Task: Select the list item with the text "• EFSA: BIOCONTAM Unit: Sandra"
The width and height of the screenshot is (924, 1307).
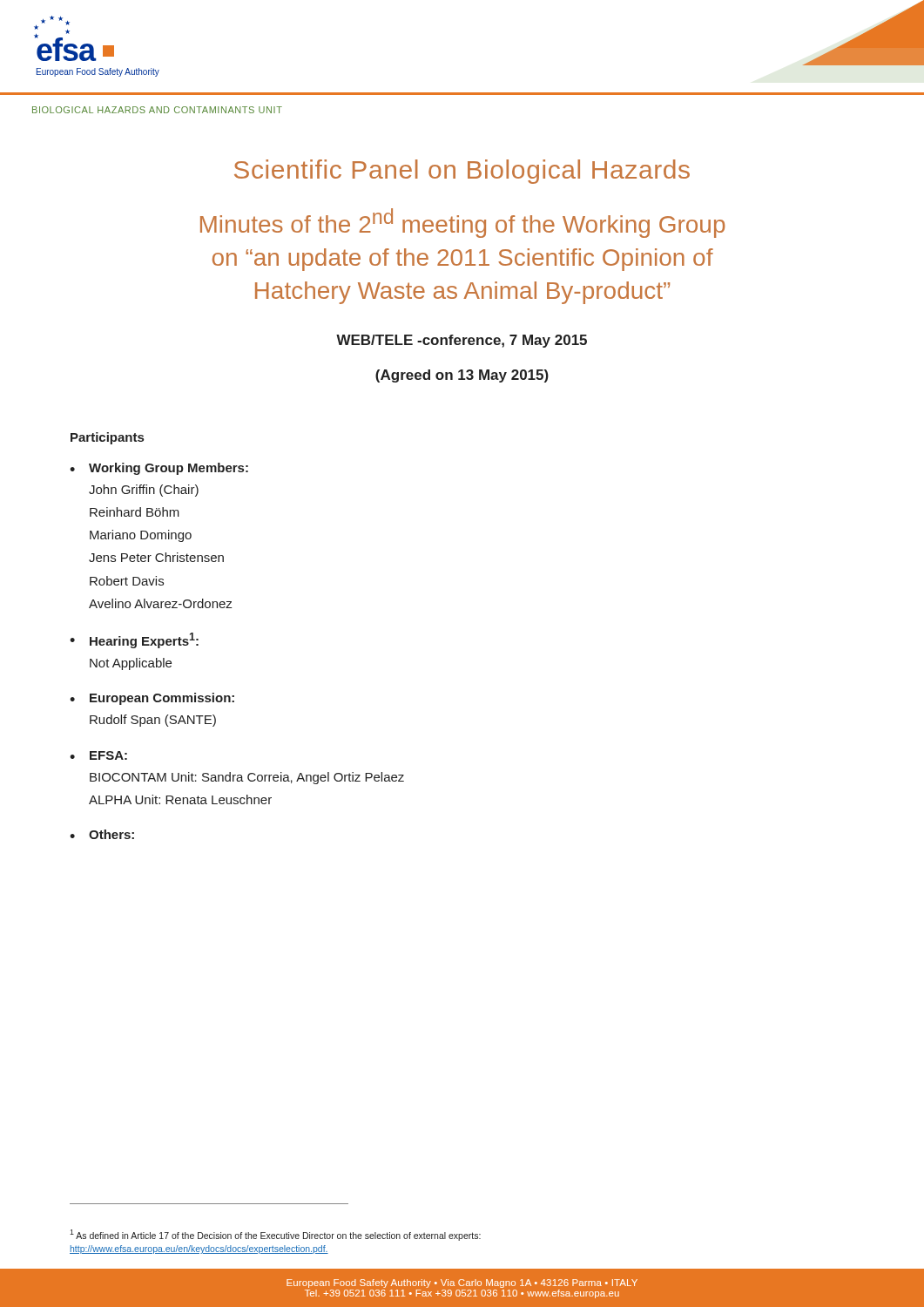Action: pos(98,755)
